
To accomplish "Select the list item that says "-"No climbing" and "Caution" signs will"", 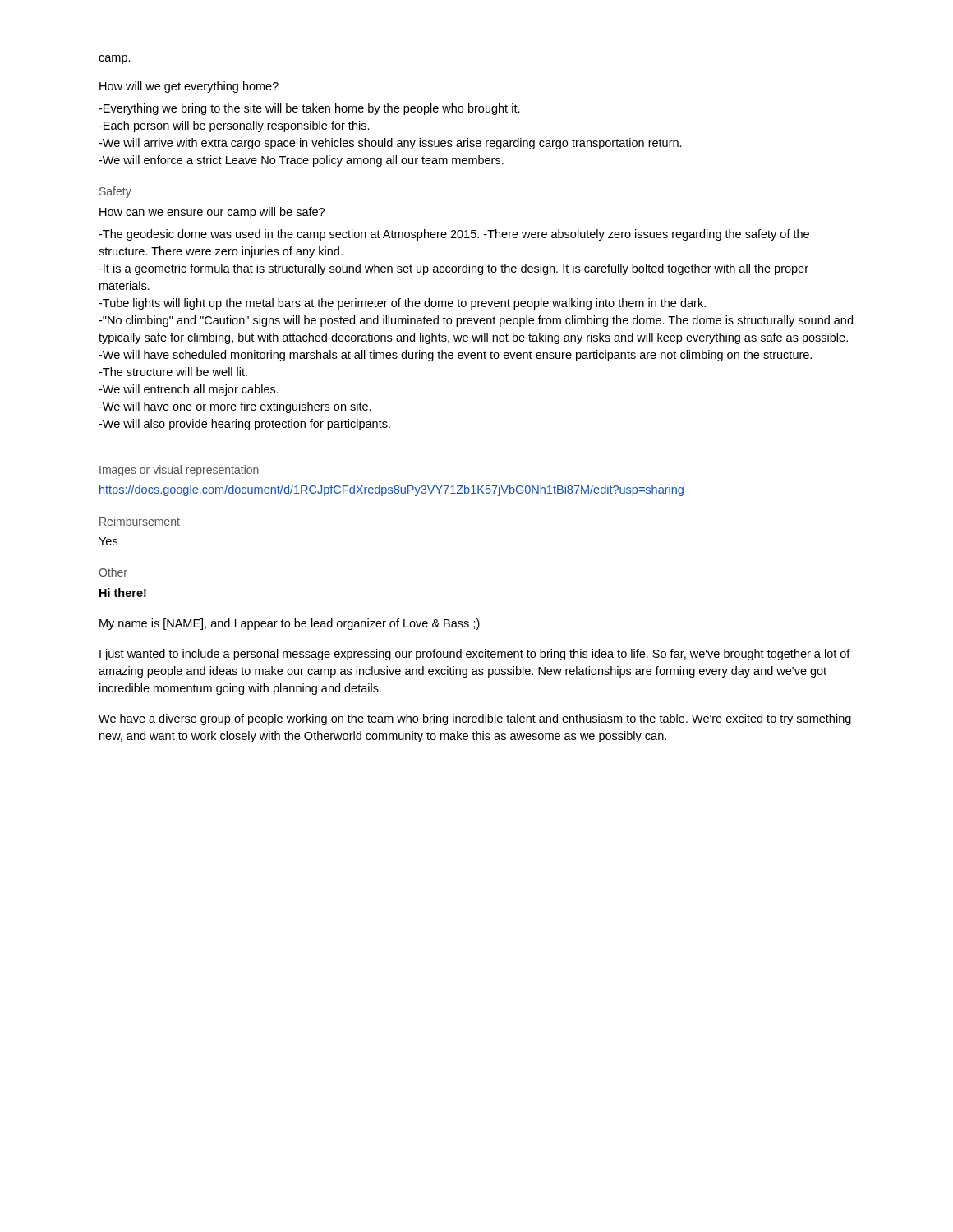I will [x=476, y=329].
